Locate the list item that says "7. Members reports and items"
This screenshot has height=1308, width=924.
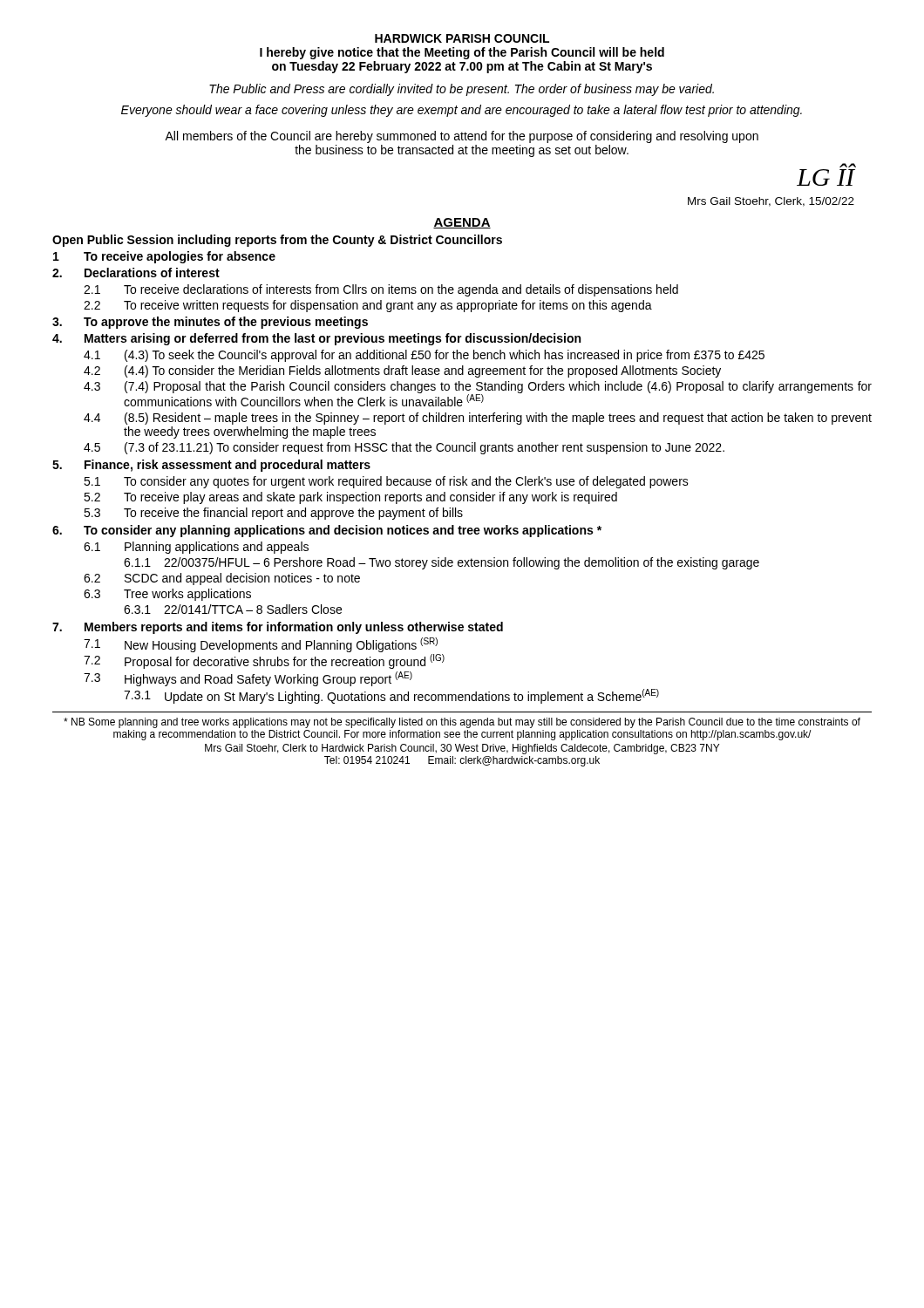(x=462, y=627)
